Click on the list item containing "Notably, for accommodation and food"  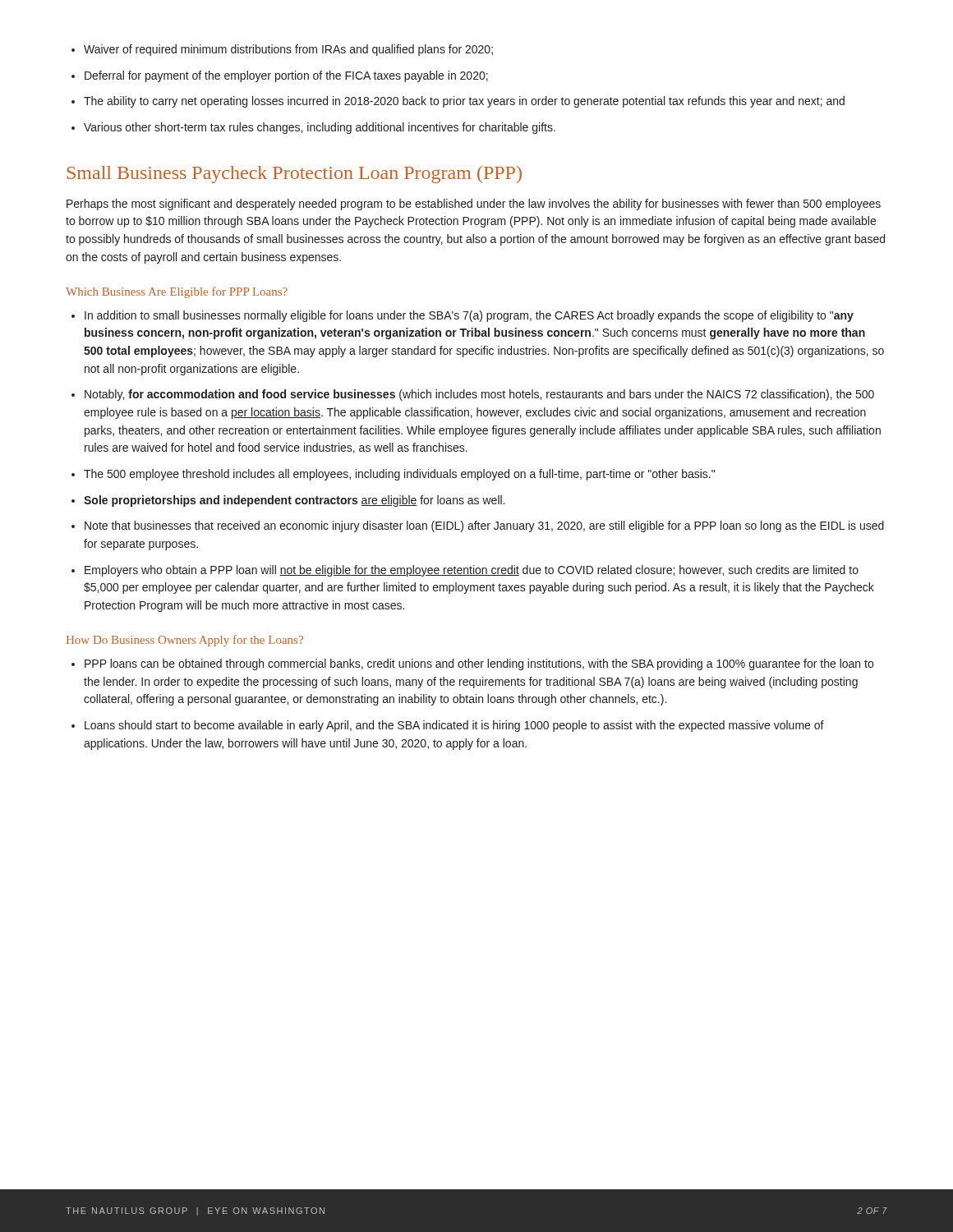[x=483, y=421]
